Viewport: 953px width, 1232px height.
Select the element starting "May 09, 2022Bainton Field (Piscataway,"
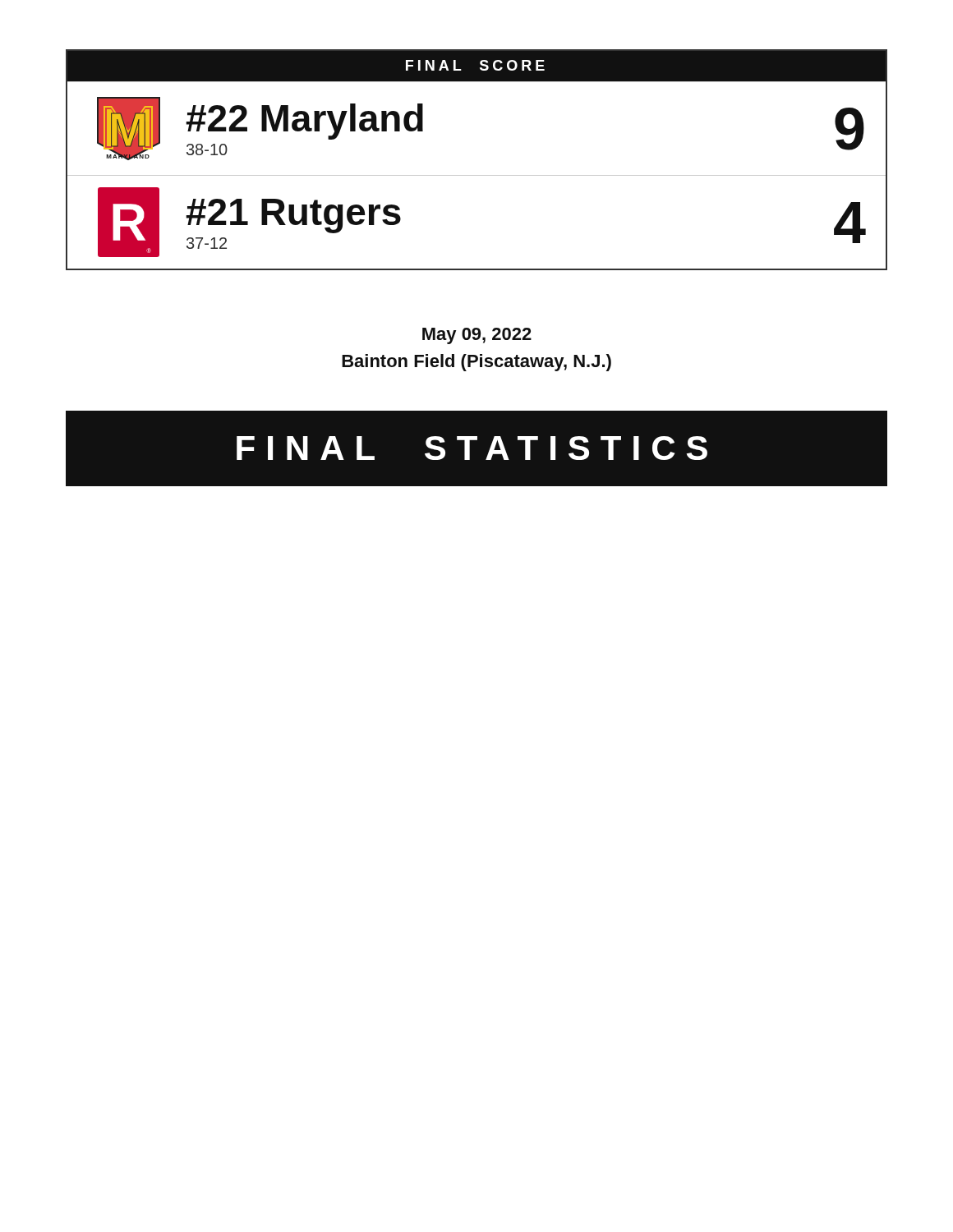coord(476,347)
